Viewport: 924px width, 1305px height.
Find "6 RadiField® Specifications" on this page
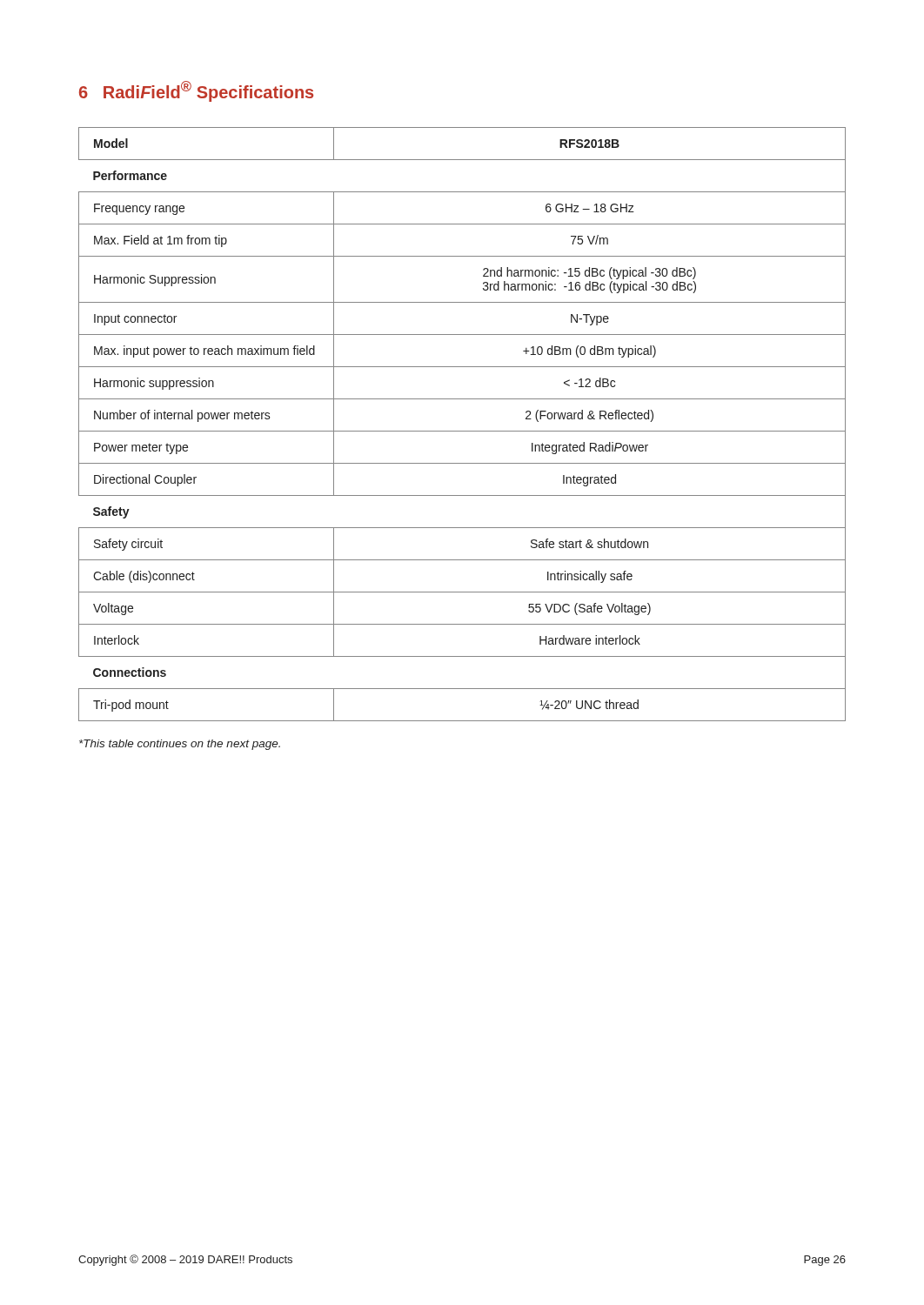coord(196,90)
